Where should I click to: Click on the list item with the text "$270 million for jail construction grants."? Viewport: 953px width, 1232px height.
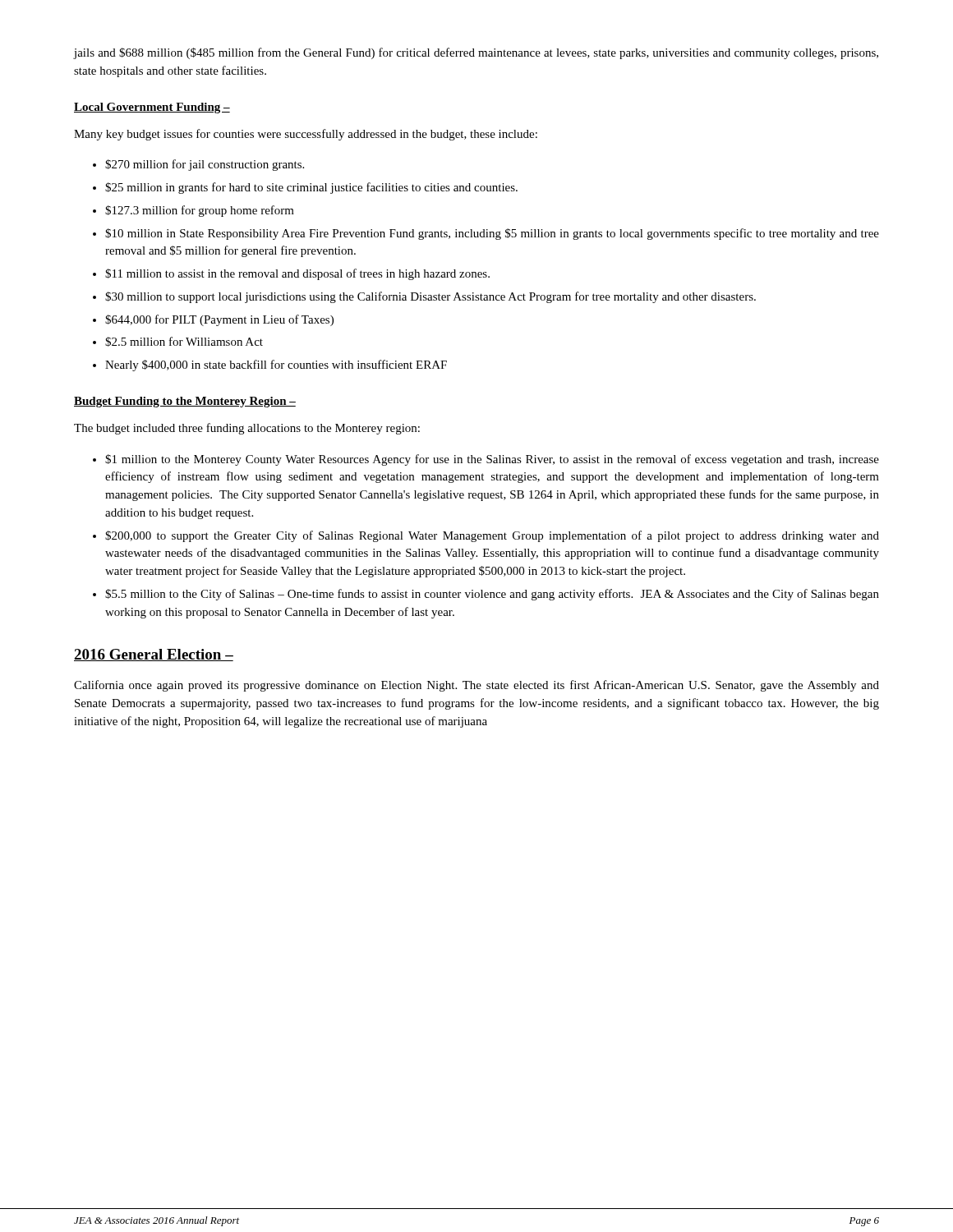(x=205, y=164)
